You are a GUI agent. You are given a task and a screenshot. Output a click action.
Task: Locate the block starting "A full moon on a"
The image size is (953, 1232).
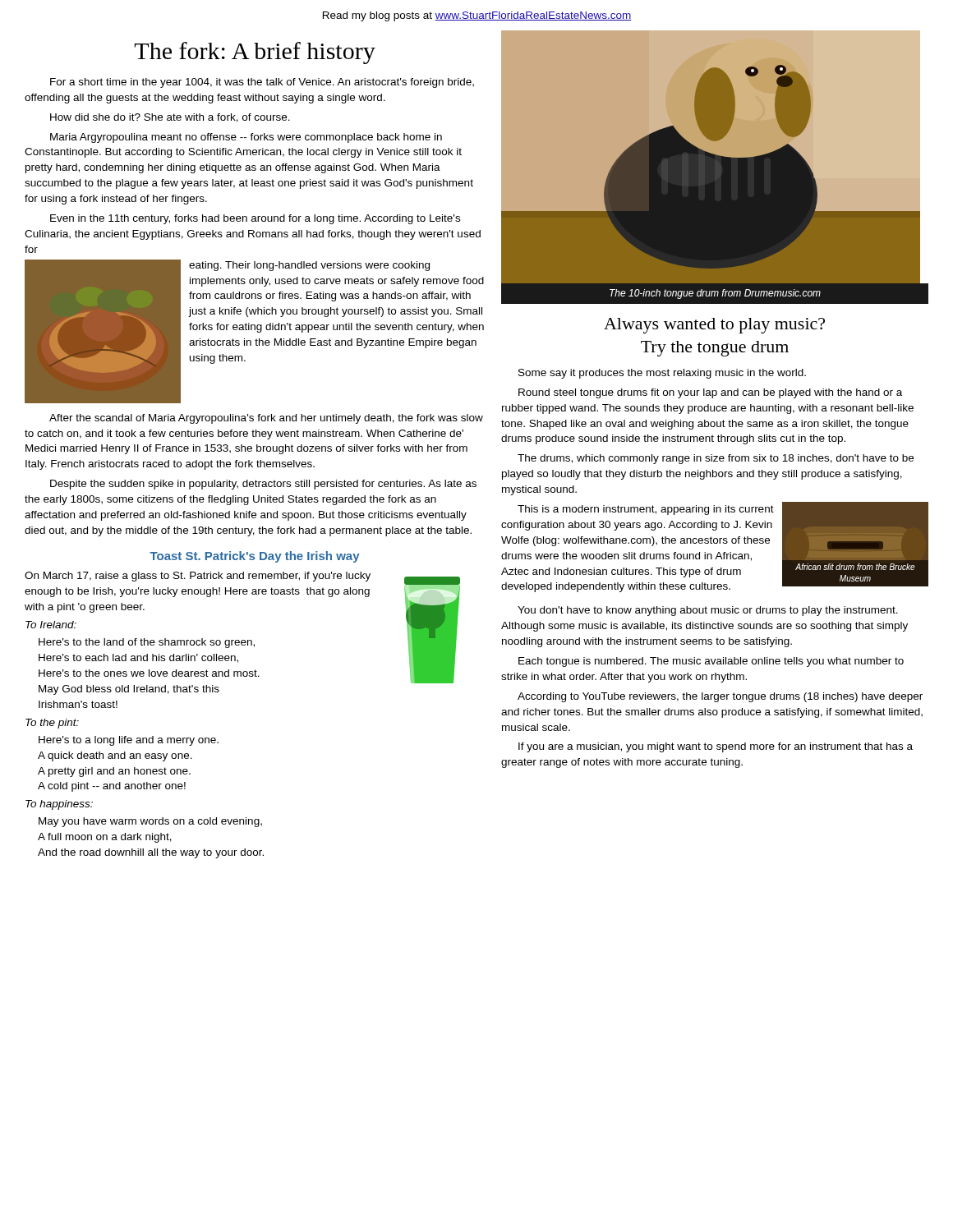[x=105, y=837]
